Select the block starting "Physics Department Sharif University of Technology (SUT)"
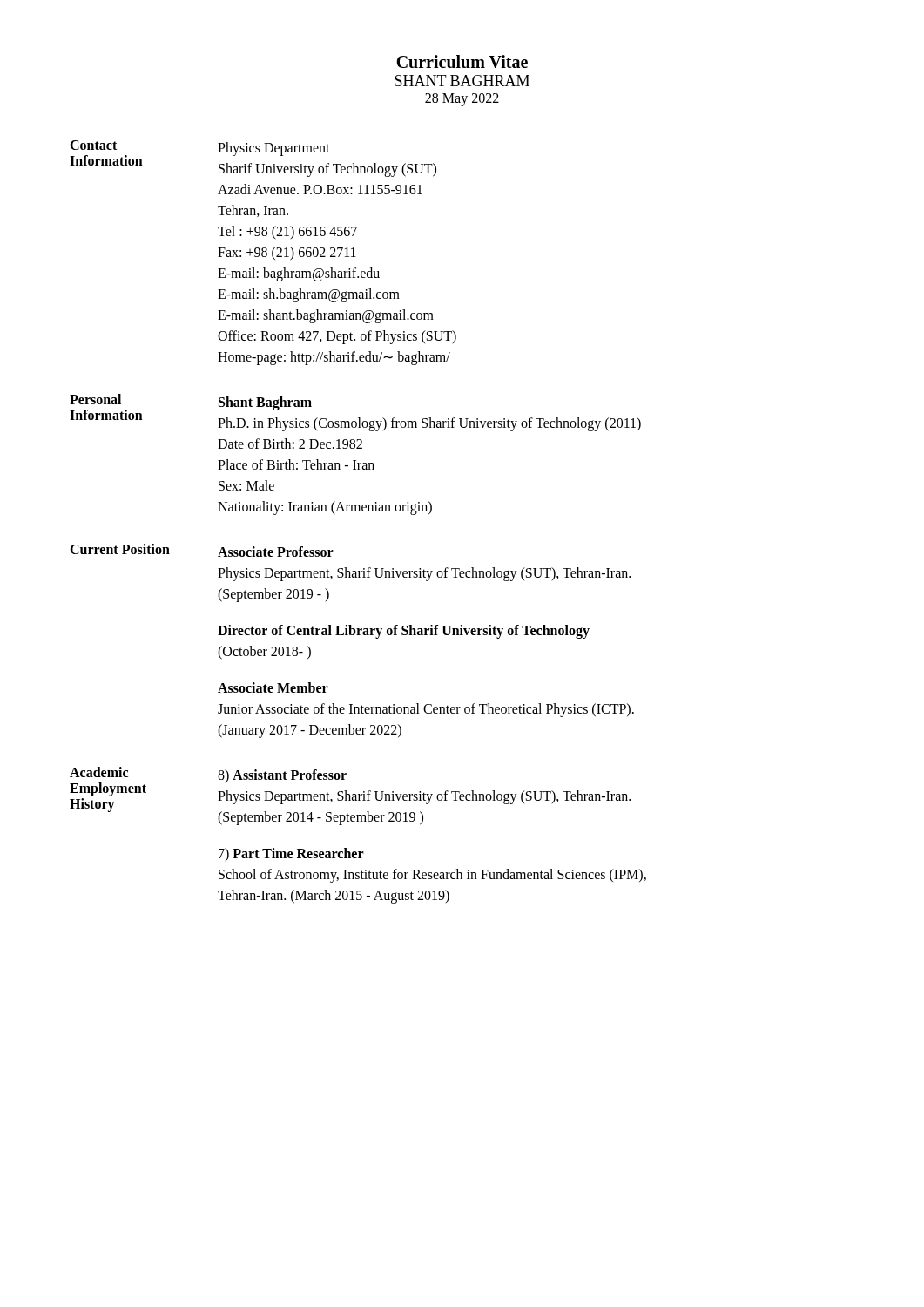This screenshot has height=1307, width=924. 337,252
